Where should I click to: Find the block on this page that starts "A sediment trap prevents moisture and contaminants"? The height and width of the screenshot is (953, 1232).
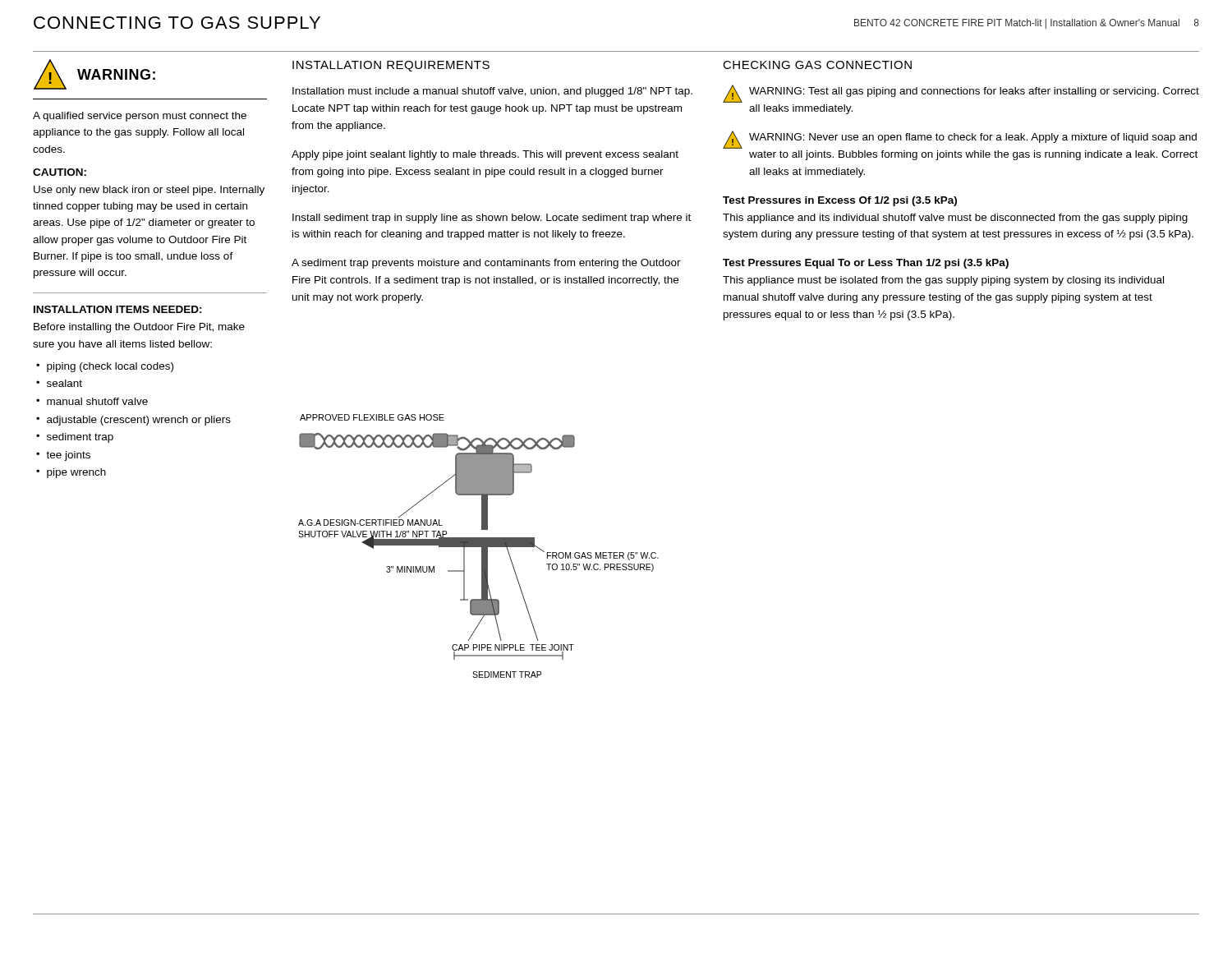coord(486,280)
